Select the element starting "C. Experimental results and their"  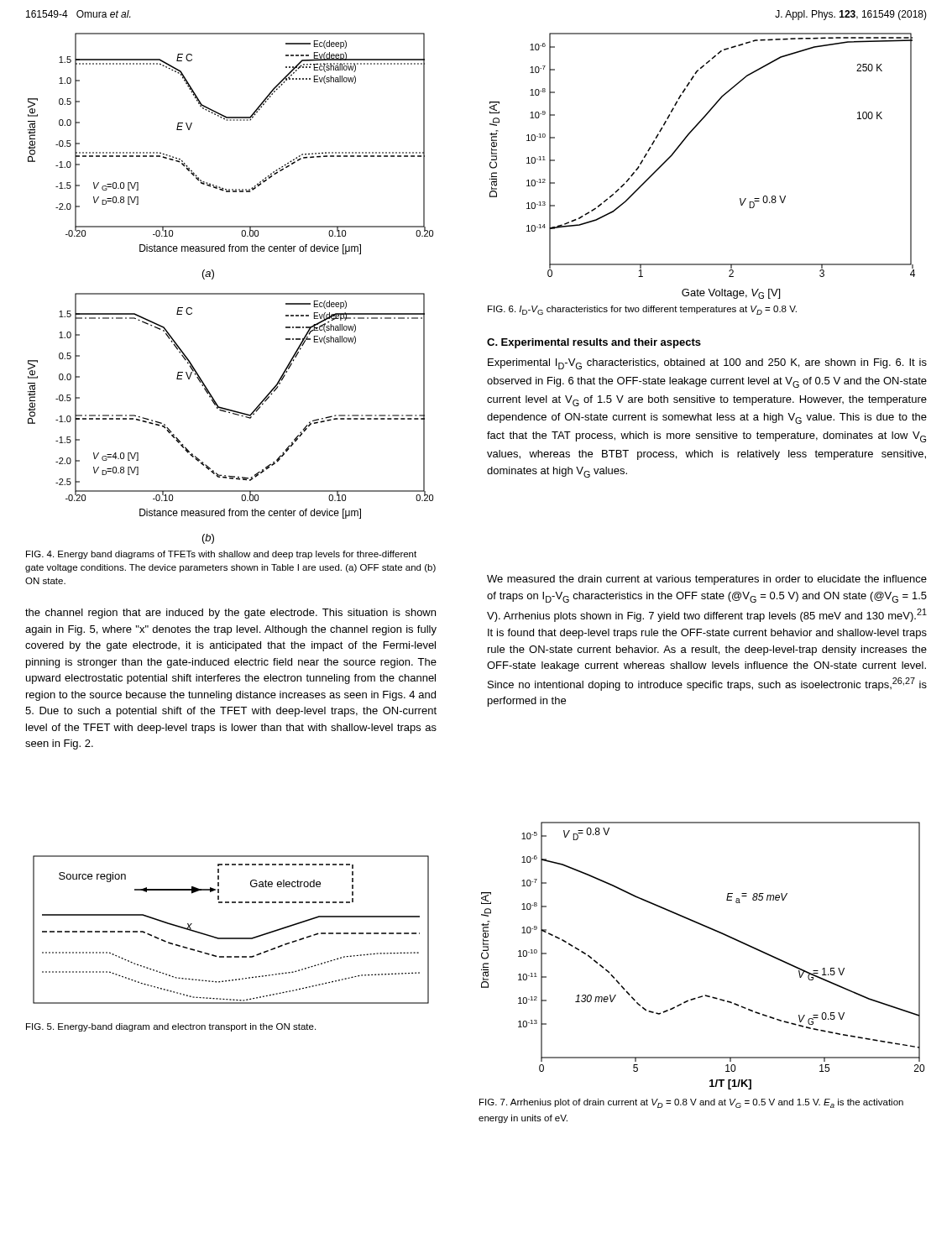(x=594, y=342)
